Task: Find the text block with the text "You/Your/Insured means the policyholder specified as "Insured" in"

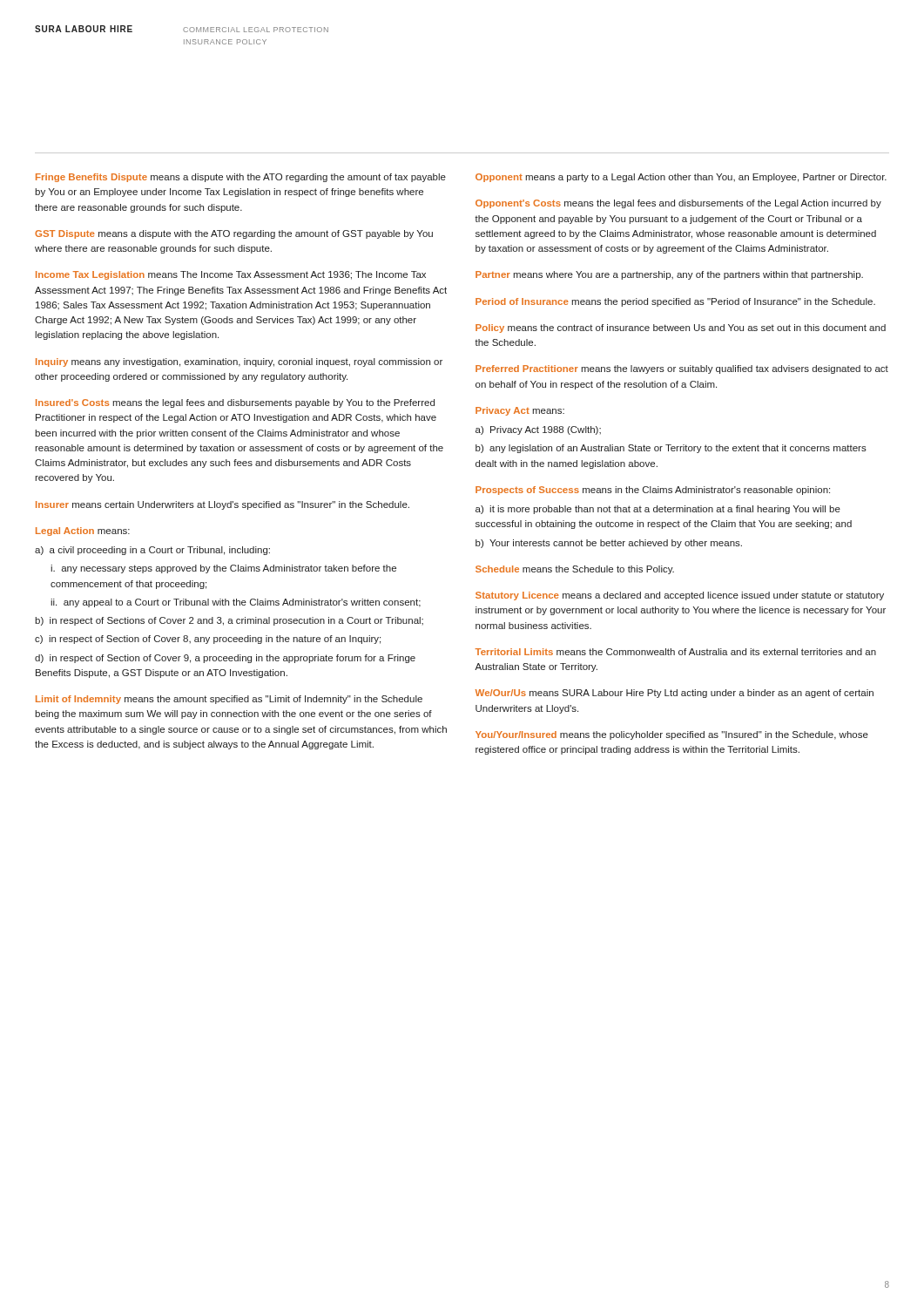Action: 672,742
